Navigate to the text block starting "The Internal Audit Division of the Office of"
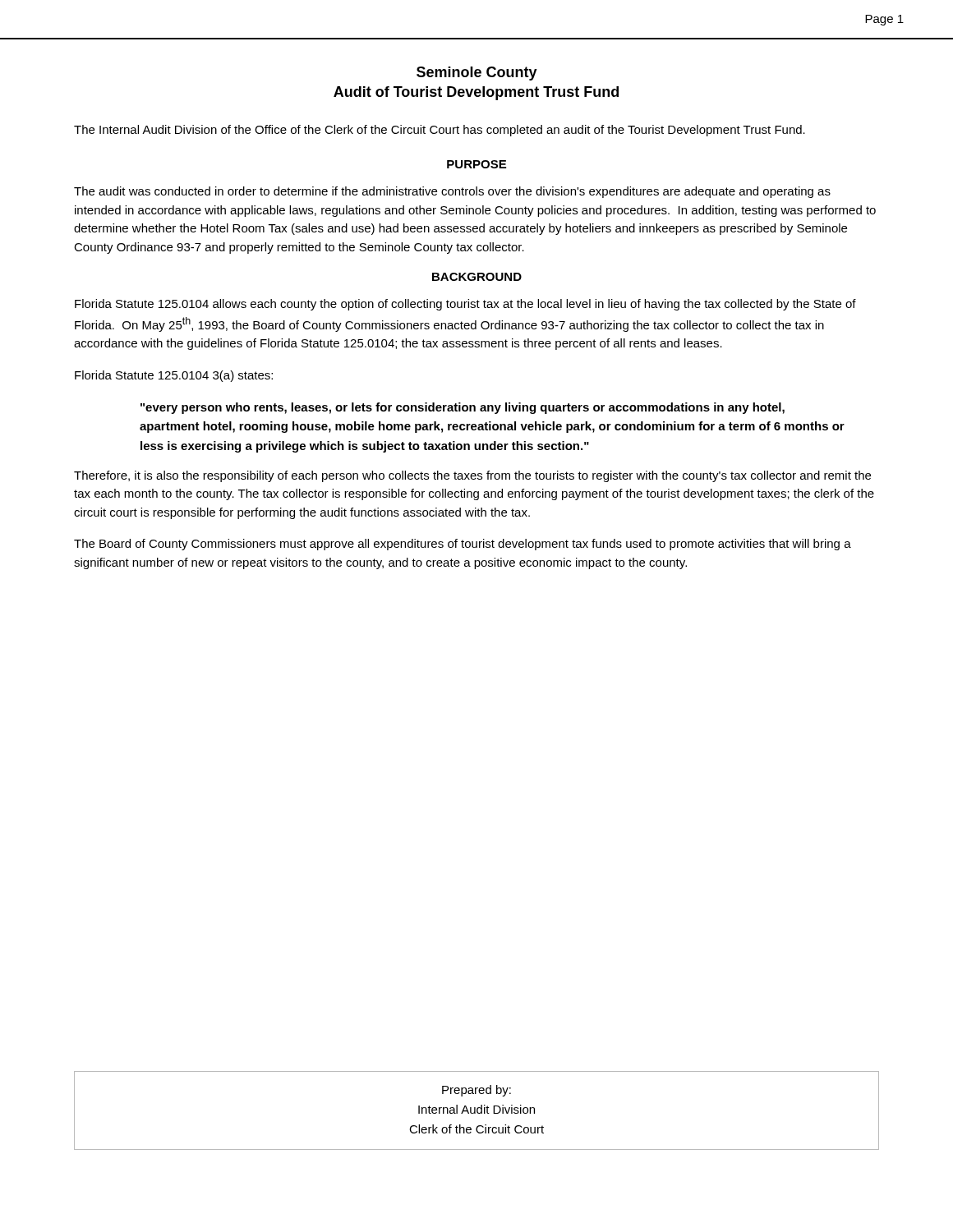The width and height of the screenshot is (953, 1232). [x=440, y=129]
